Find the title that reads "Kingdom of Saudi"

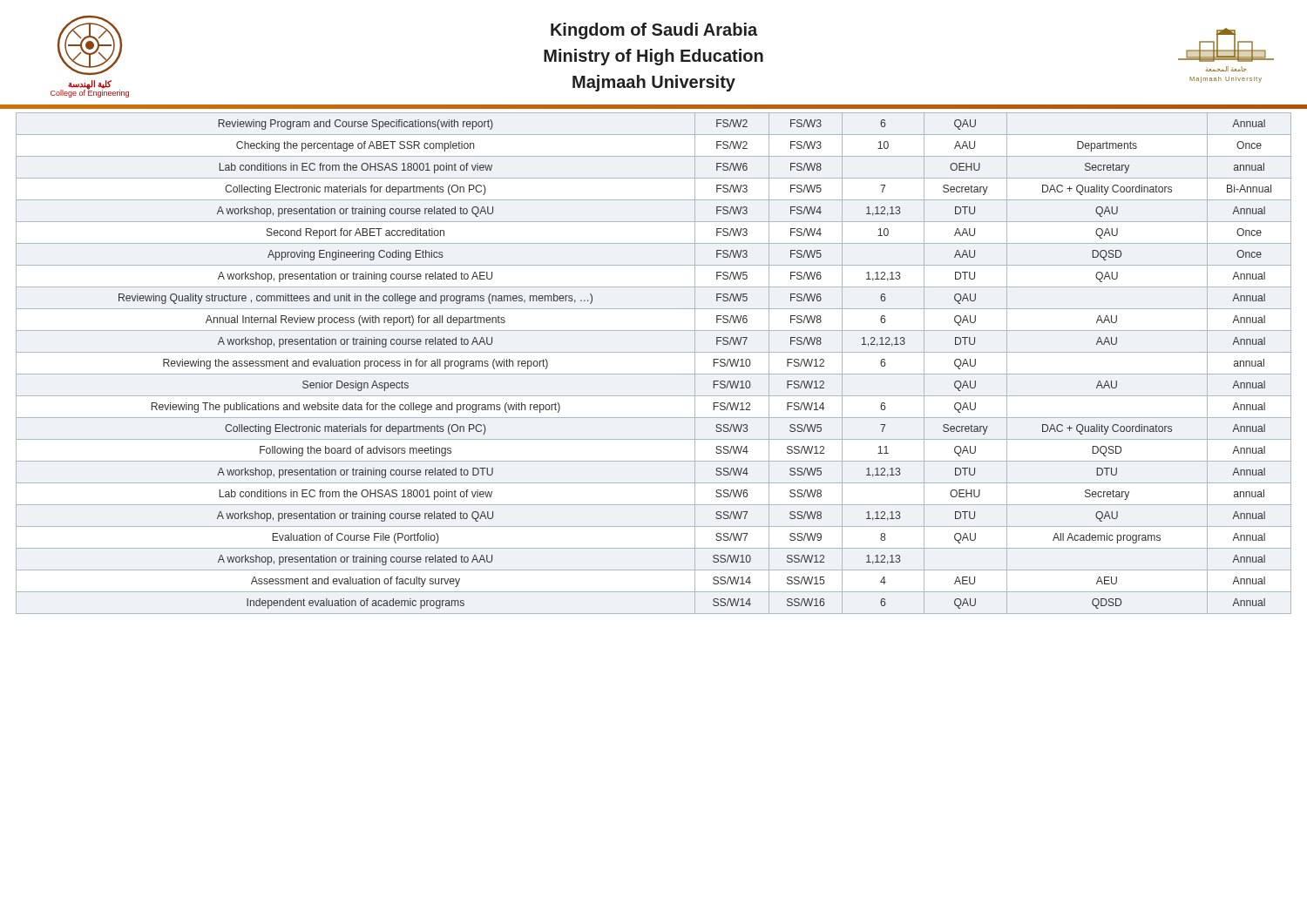click(x=654, y=56)
